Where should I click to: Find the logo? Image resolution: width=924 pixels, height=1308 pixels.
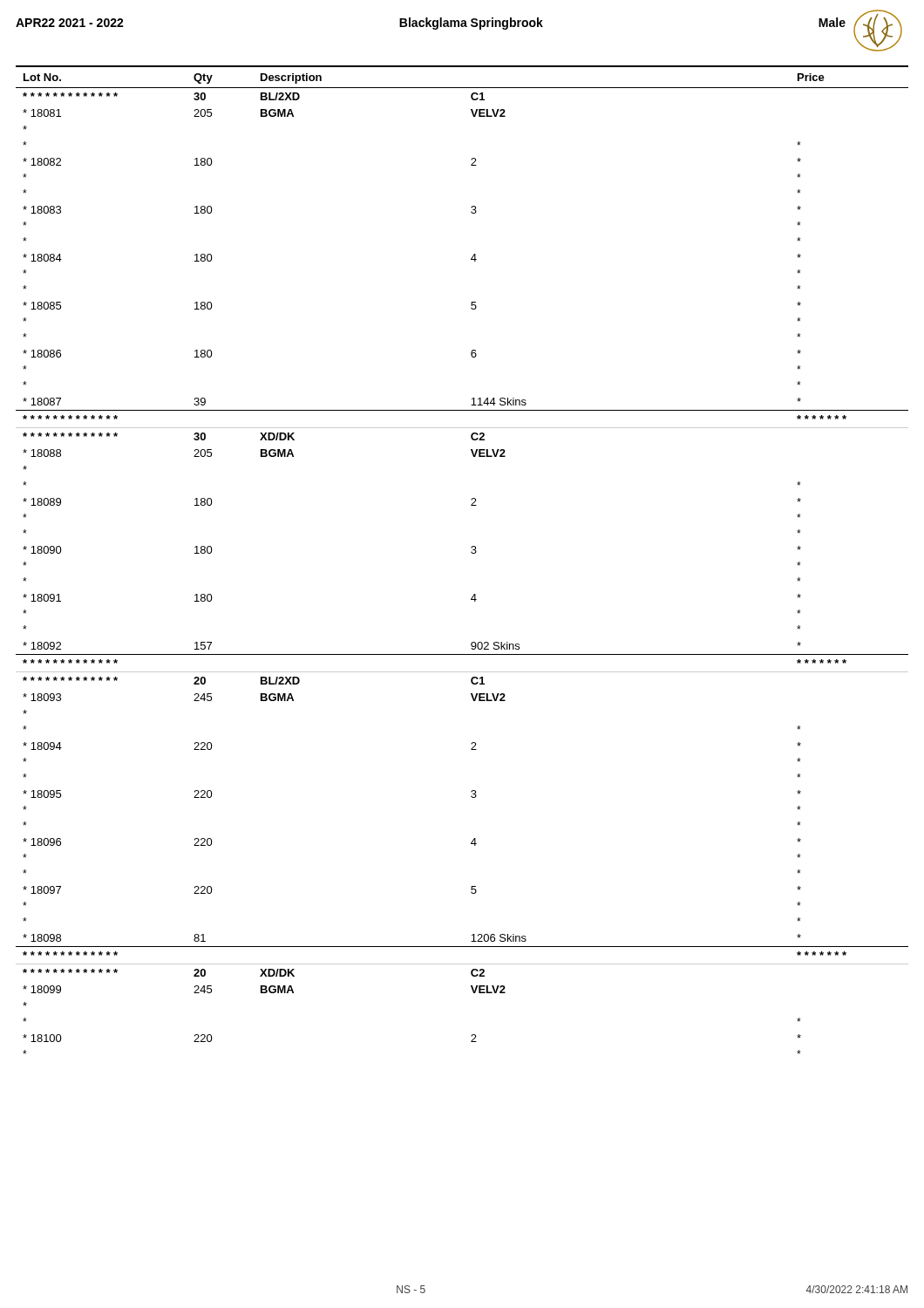[878, 32]
